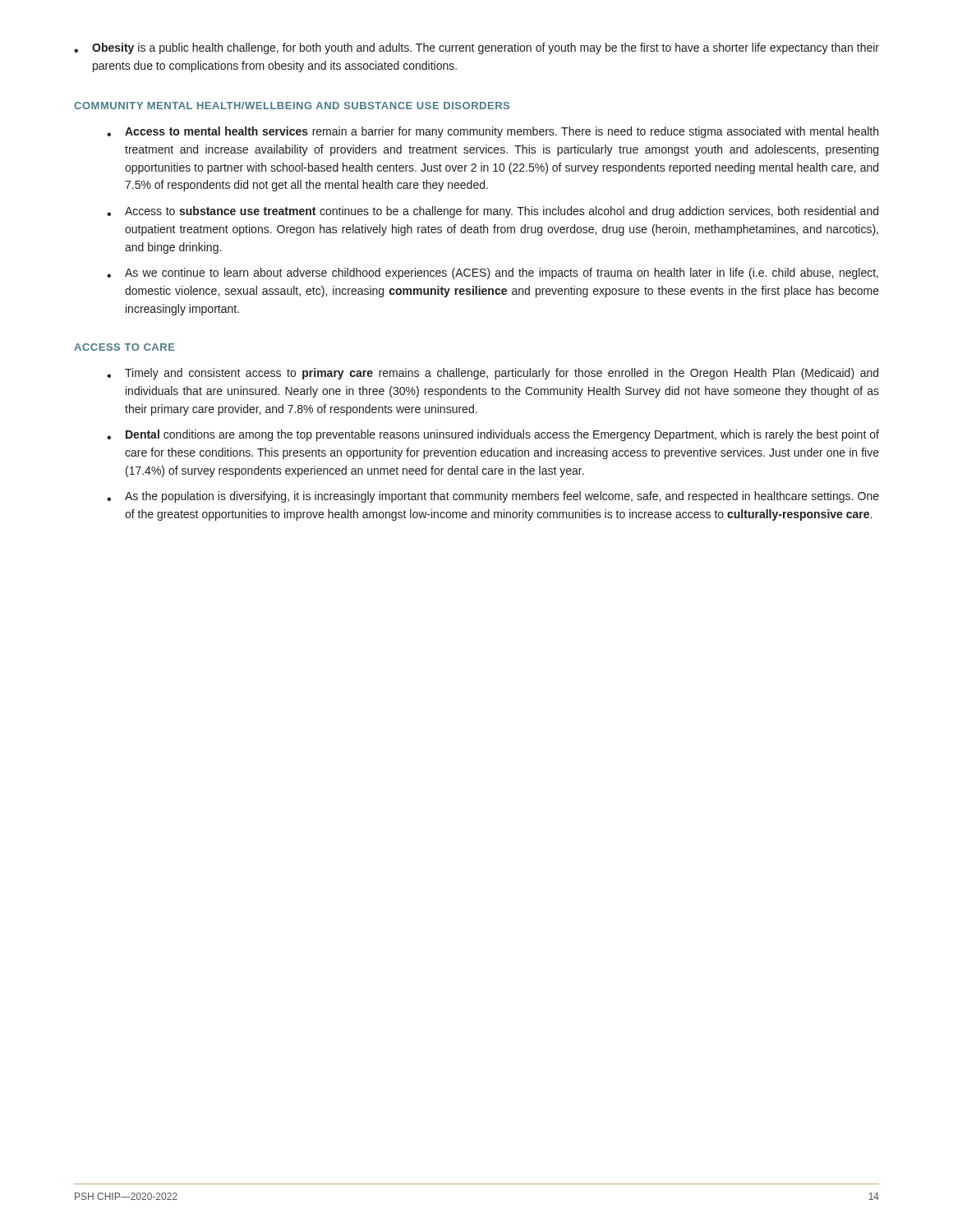Find the region starting "• Obesity is a public"
This screenshot has width=953, height=1232.
tap(476, 57)
